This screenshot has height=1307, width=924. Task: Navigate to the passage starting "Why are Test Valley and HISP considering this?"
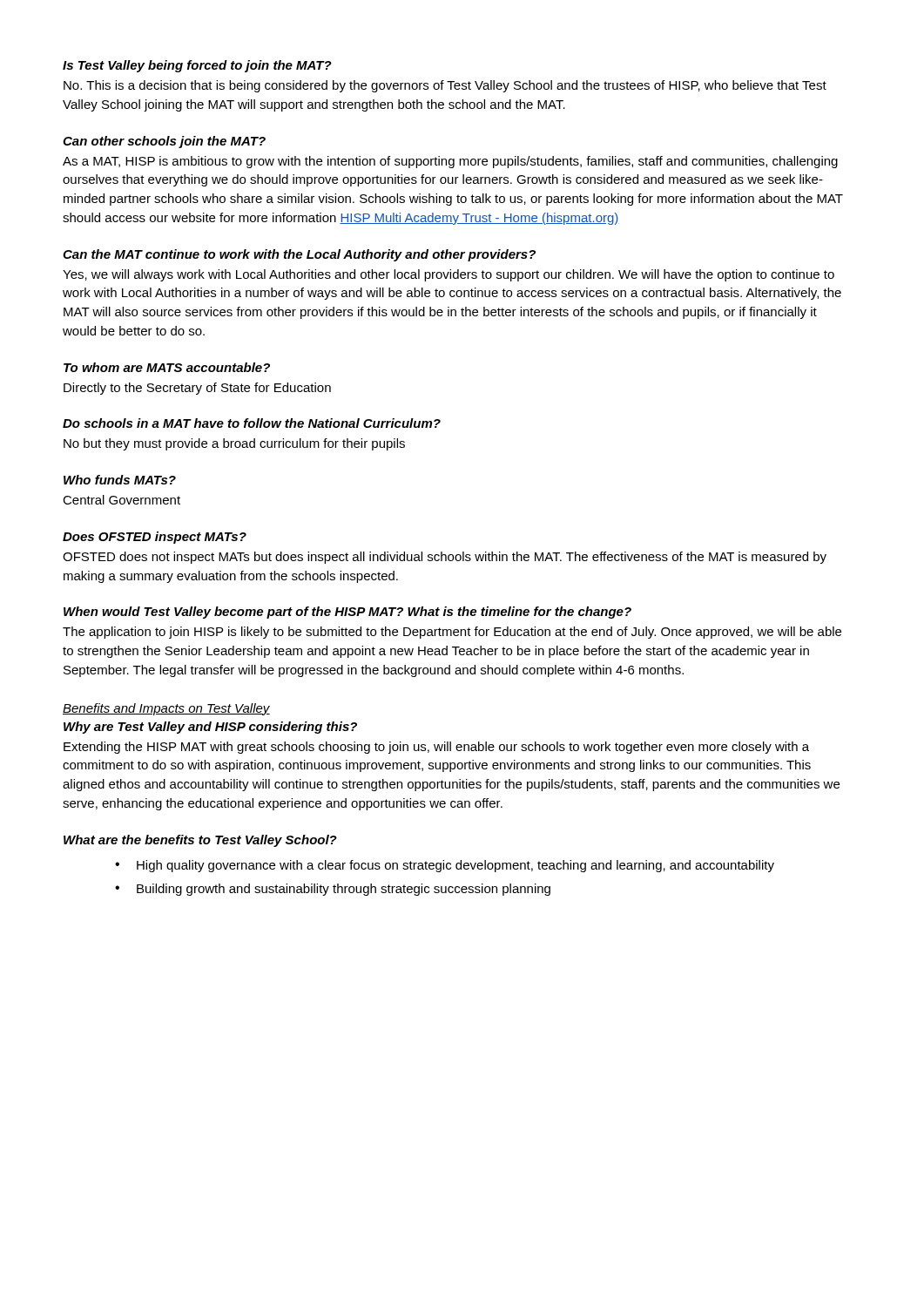pyautogui.click(x=210, y=726)
